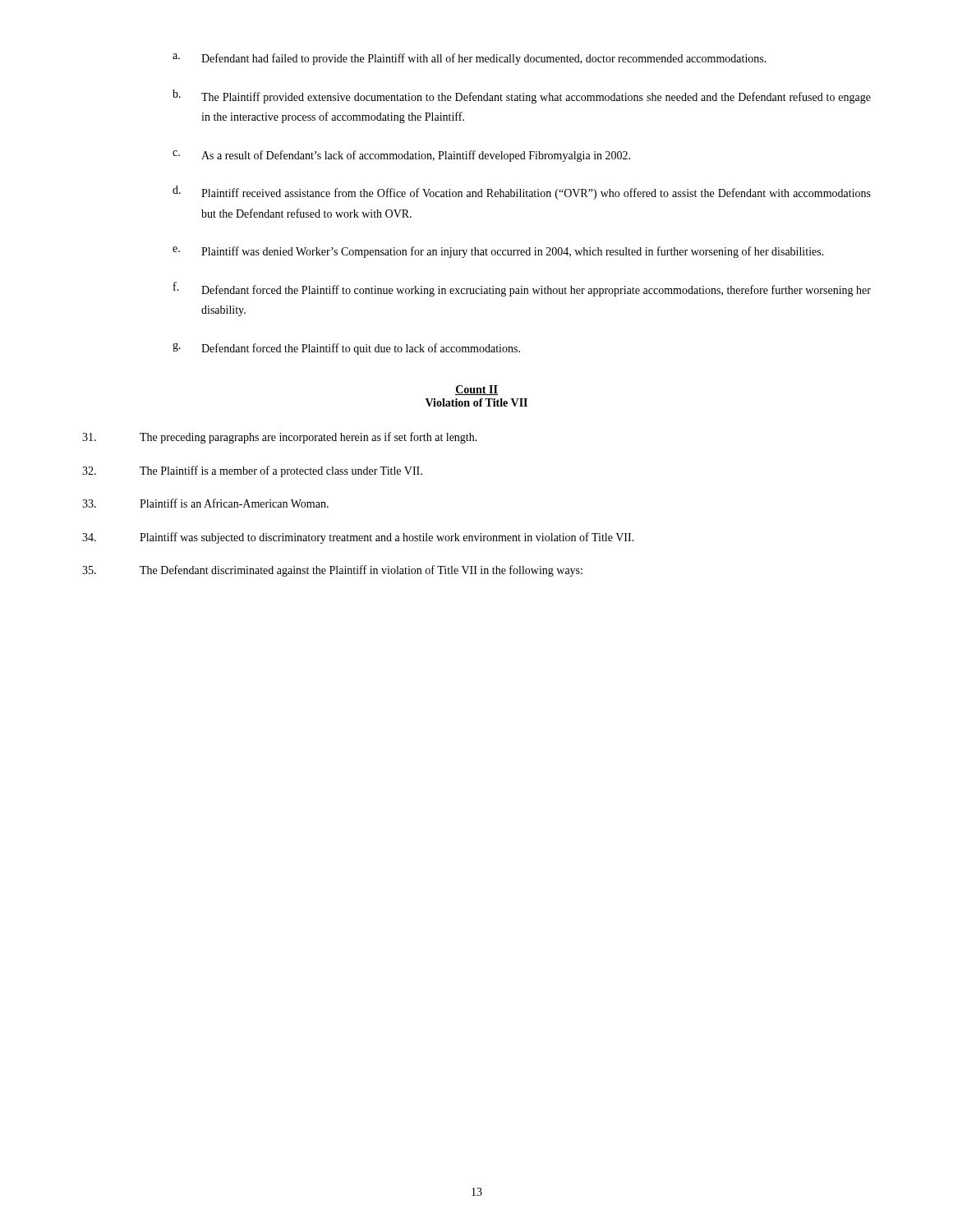The width and height of the screenshot is (953, 1232).
Task: Find the block on this page that starts "Plaintiff is an"
Action: (x=206, y=505)
